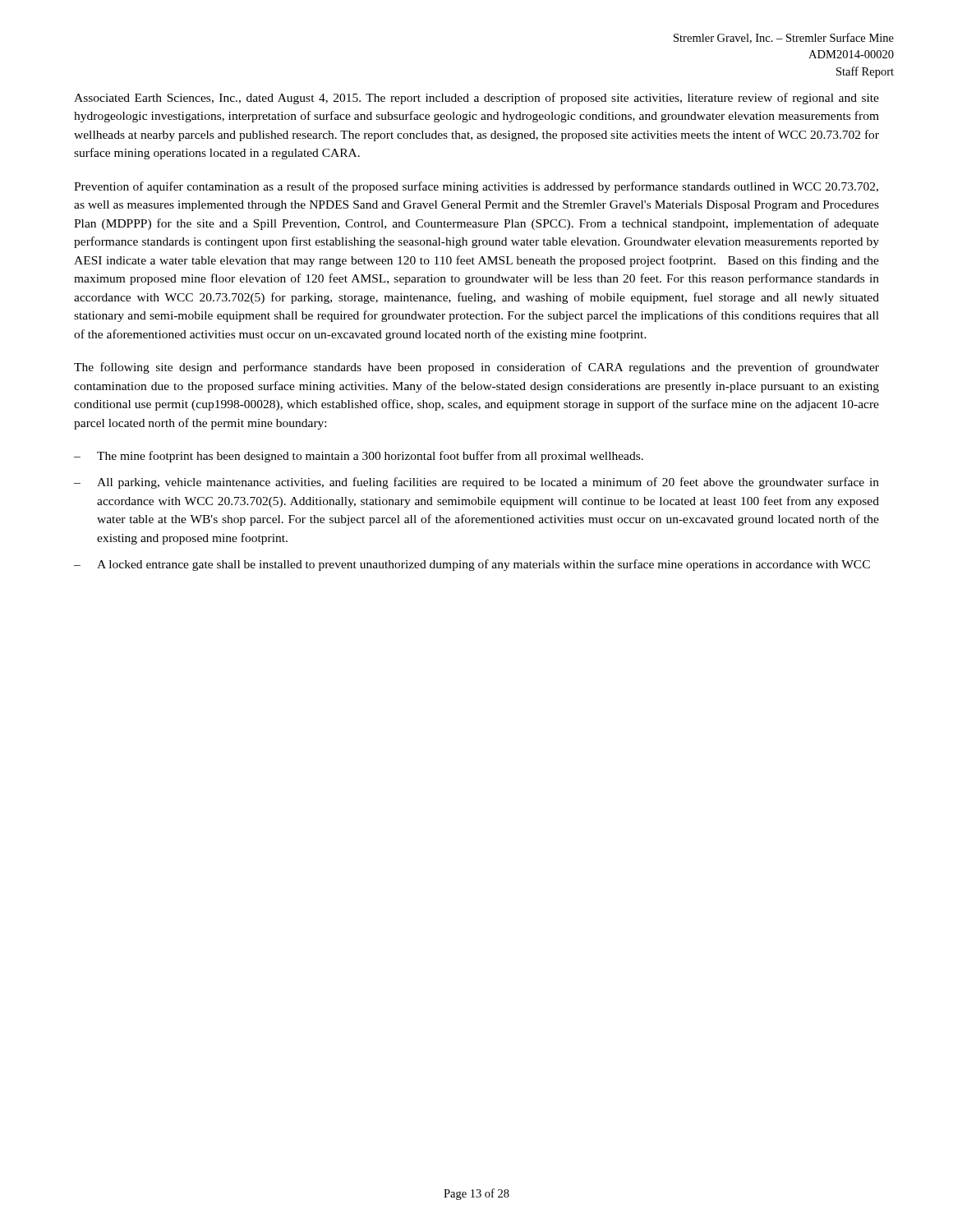Find the list item with the text "– The mine"

pos(476,456)
